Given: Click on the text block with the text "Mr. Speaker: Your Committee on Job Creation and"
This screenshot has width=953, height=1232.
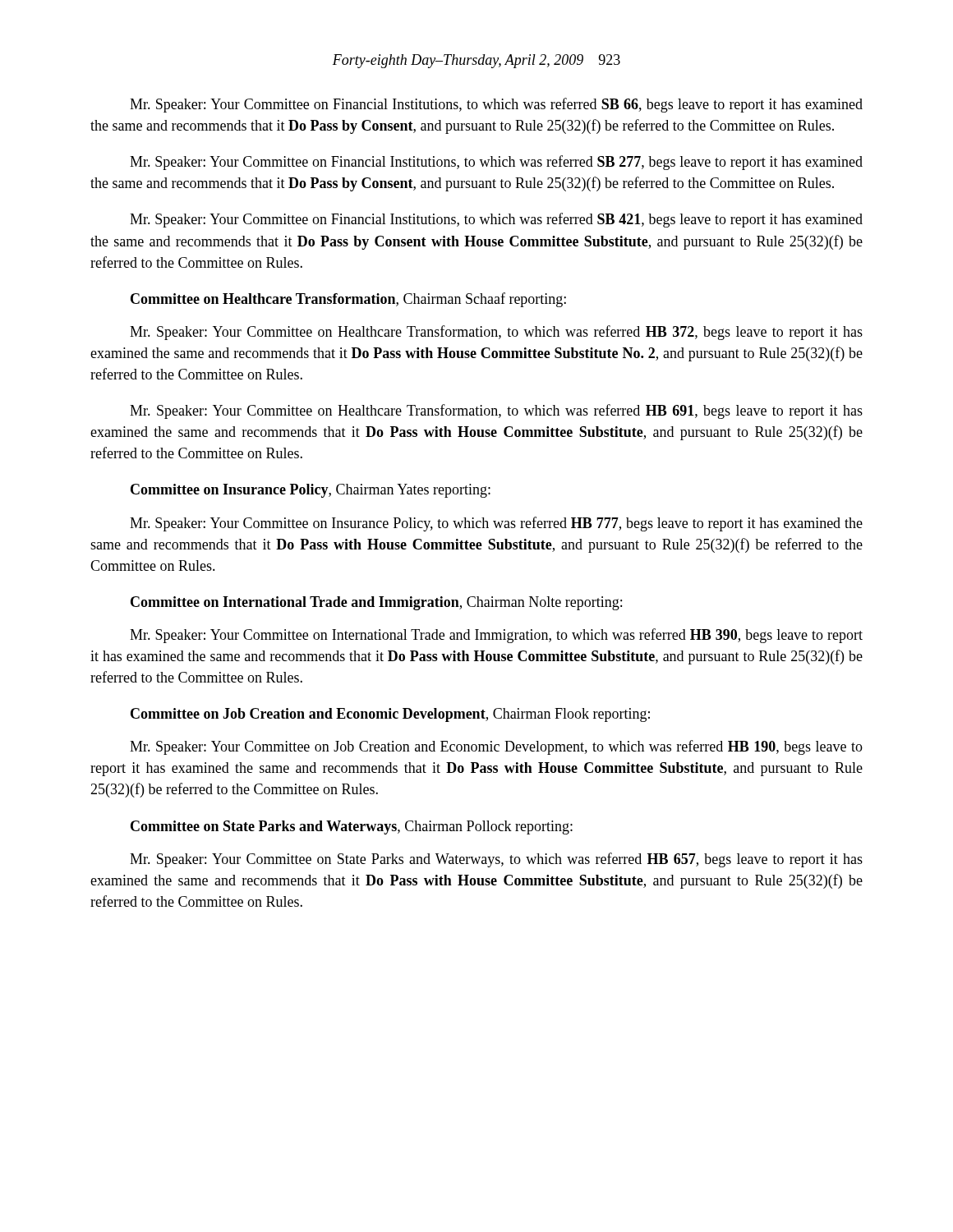Looking at the screenshot, I should (x=476, y=768).
